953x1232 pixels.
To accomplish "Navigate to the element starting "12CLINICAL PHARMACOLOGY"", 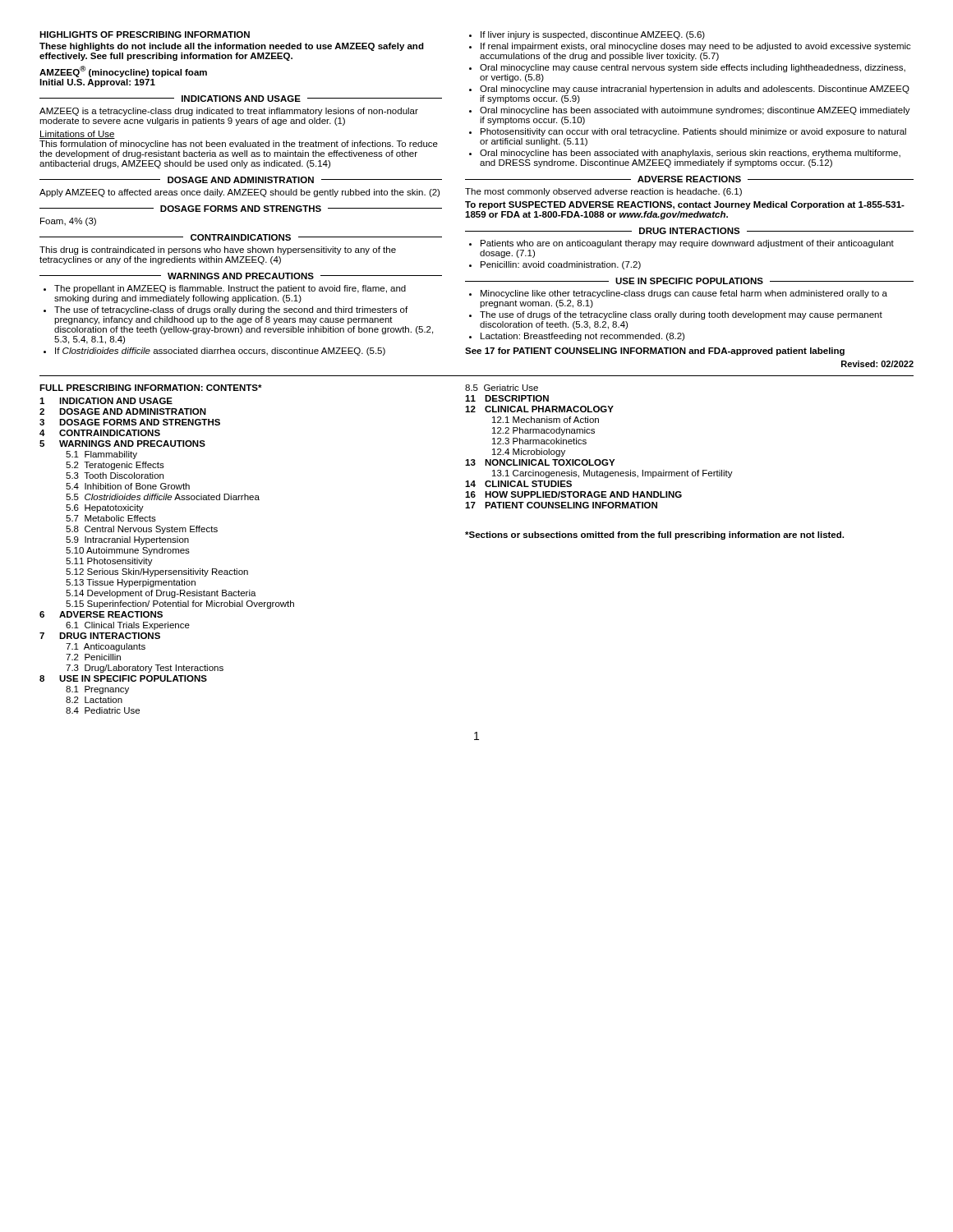I will pyautogui.click(x=539, y=409).
